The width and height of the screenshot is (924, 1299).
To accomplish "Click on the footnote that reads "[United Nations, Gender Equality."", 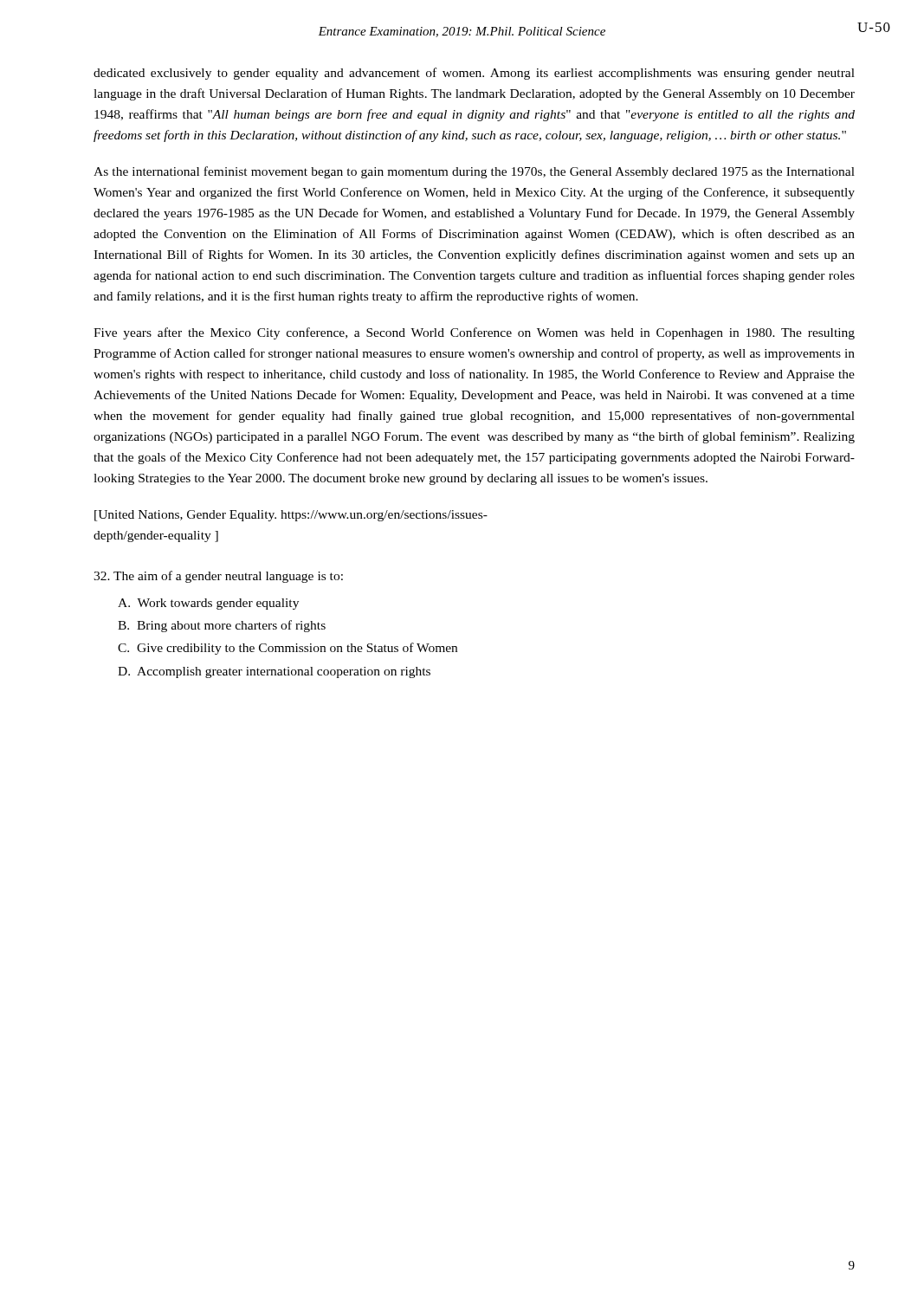I will click(290, 525).
